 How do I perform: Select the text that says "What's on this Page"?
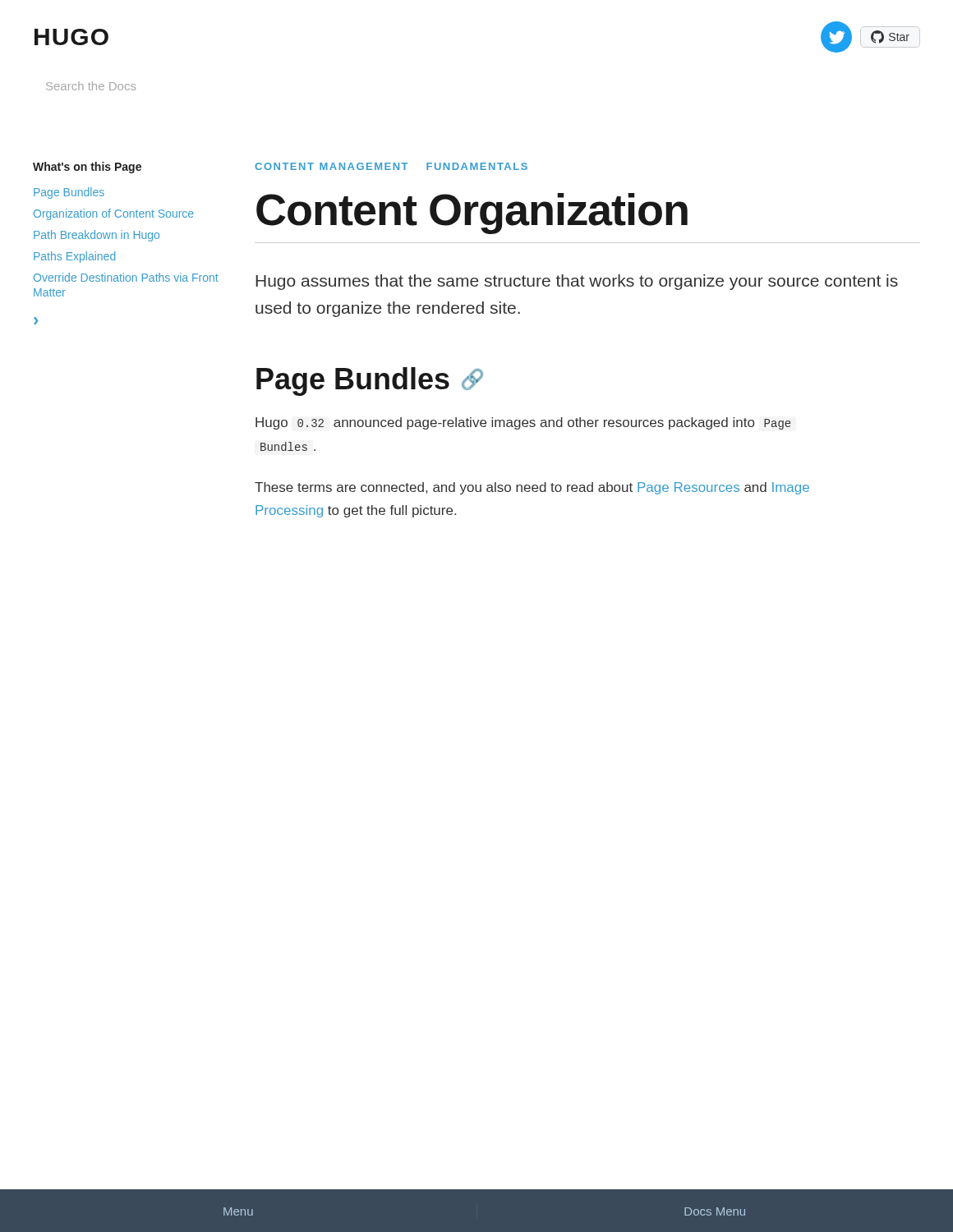pos(87,167)
